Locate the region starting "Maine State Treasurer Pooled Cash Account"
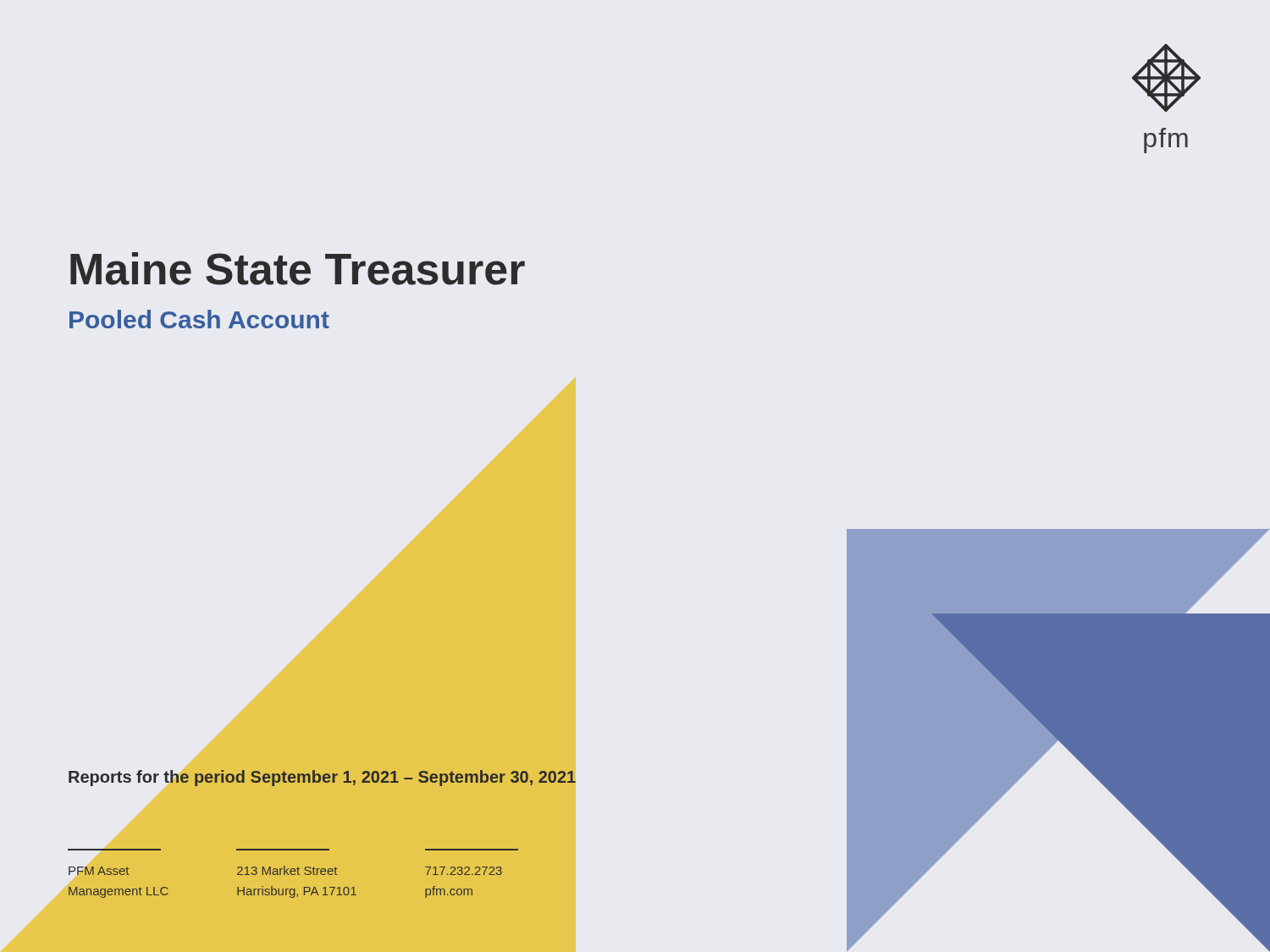Viewport: 1270px width, 952px height. tap(296, 290)
